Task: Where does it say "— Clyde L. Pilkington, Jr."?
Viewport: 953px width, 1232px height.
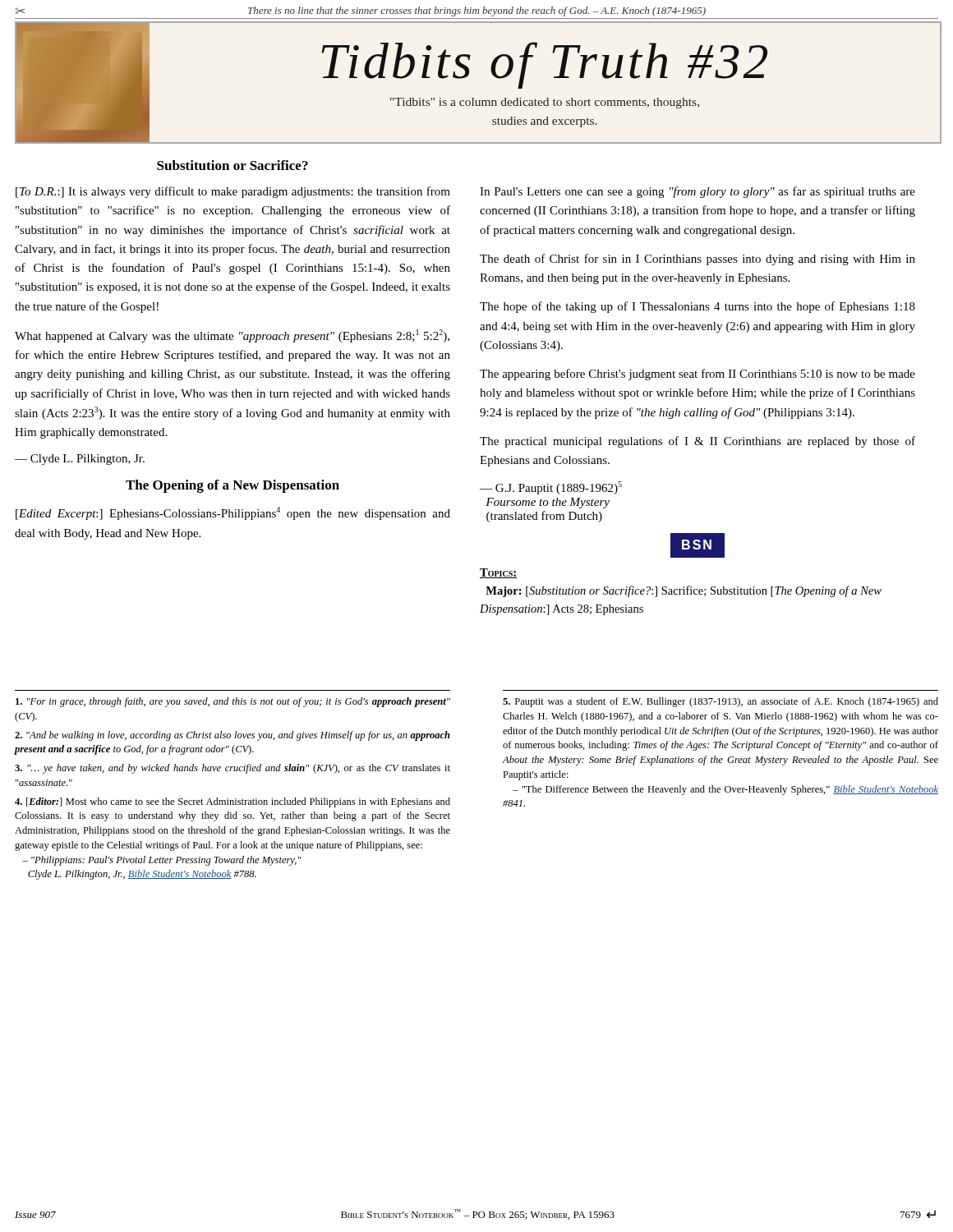Action: tap(80, 458)
